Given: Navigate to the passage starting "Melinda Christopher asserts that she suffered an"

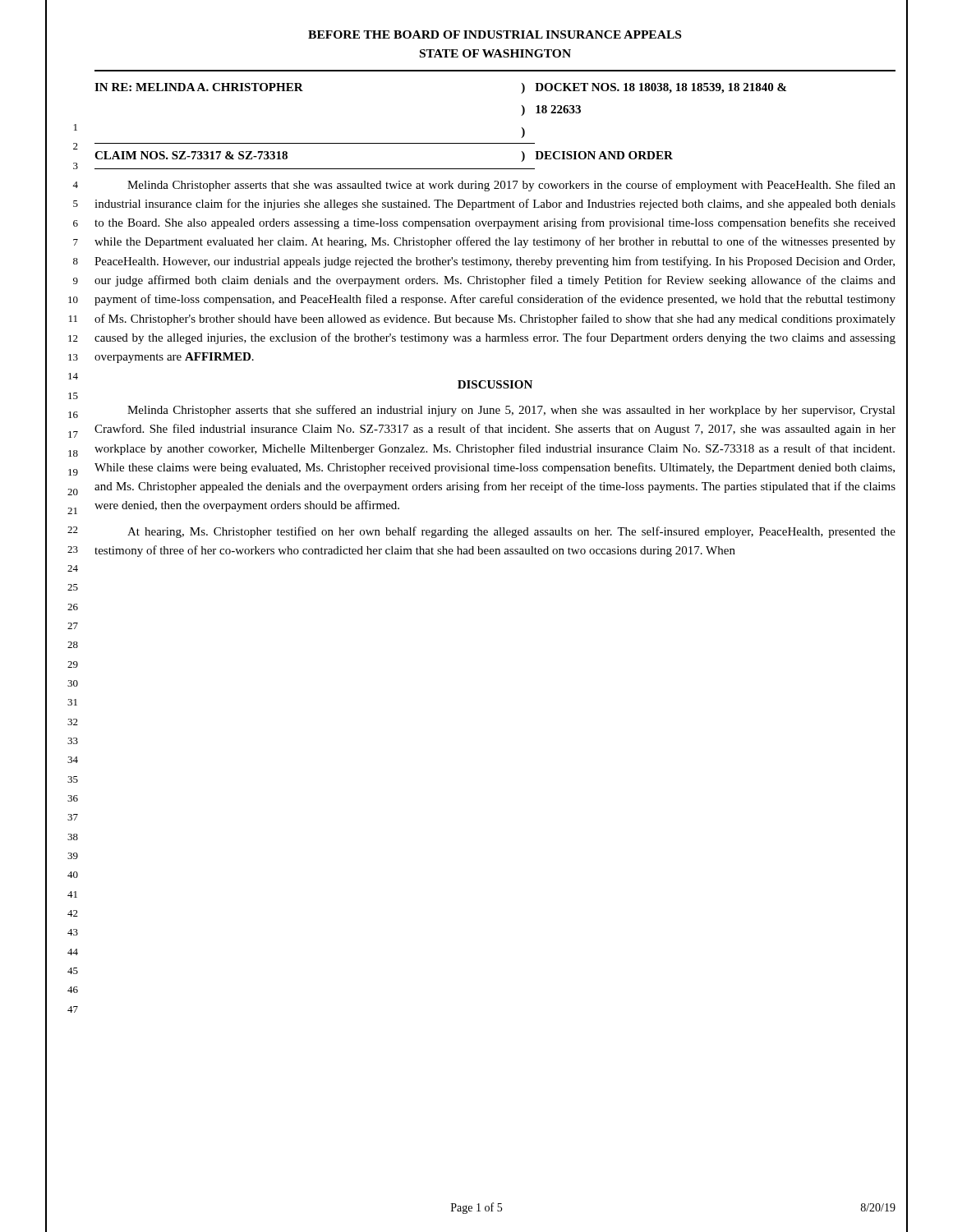Looking at the screenshot, I should pos(495,458).
